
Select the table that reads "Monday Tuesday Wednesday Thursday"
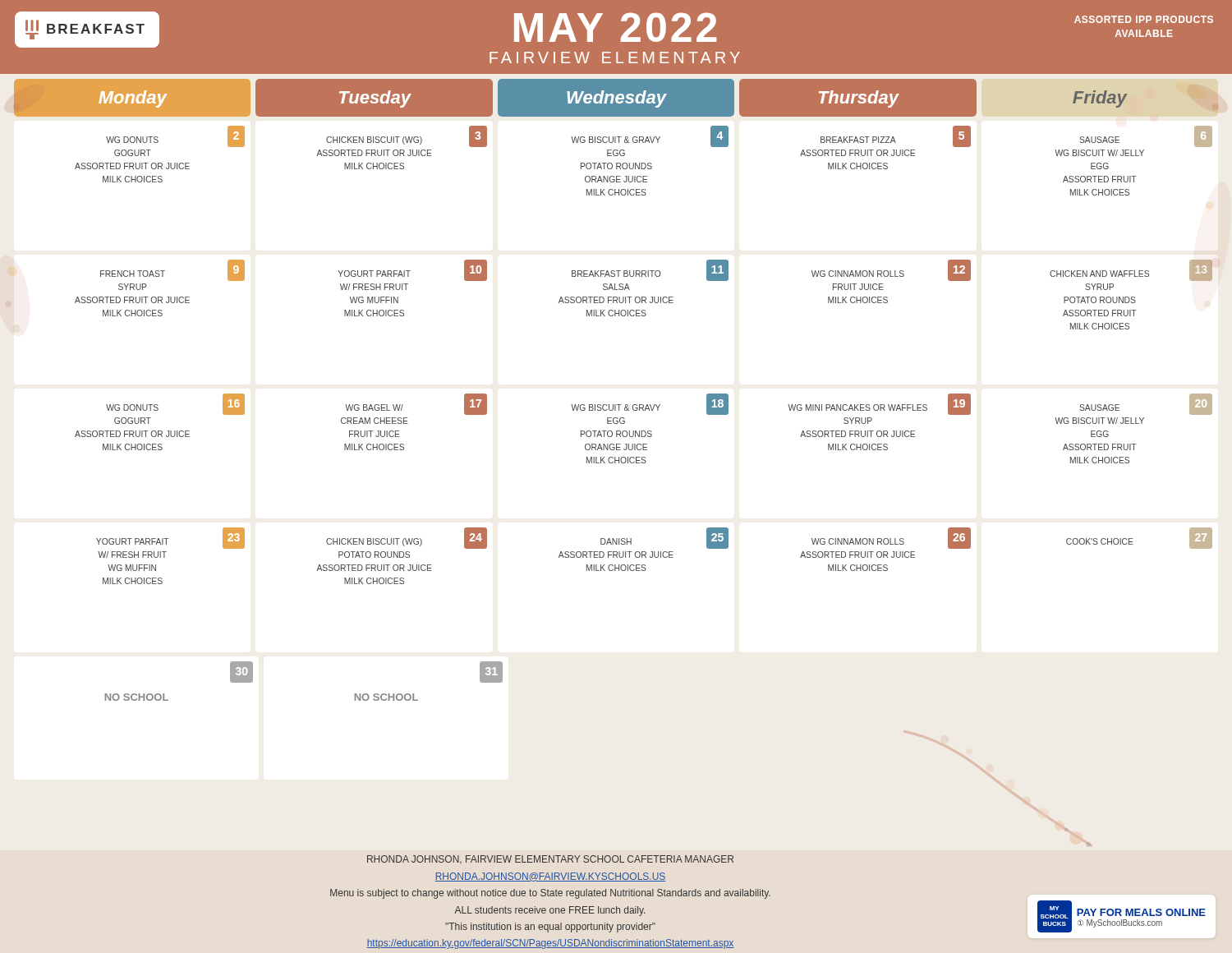[616, 463]
